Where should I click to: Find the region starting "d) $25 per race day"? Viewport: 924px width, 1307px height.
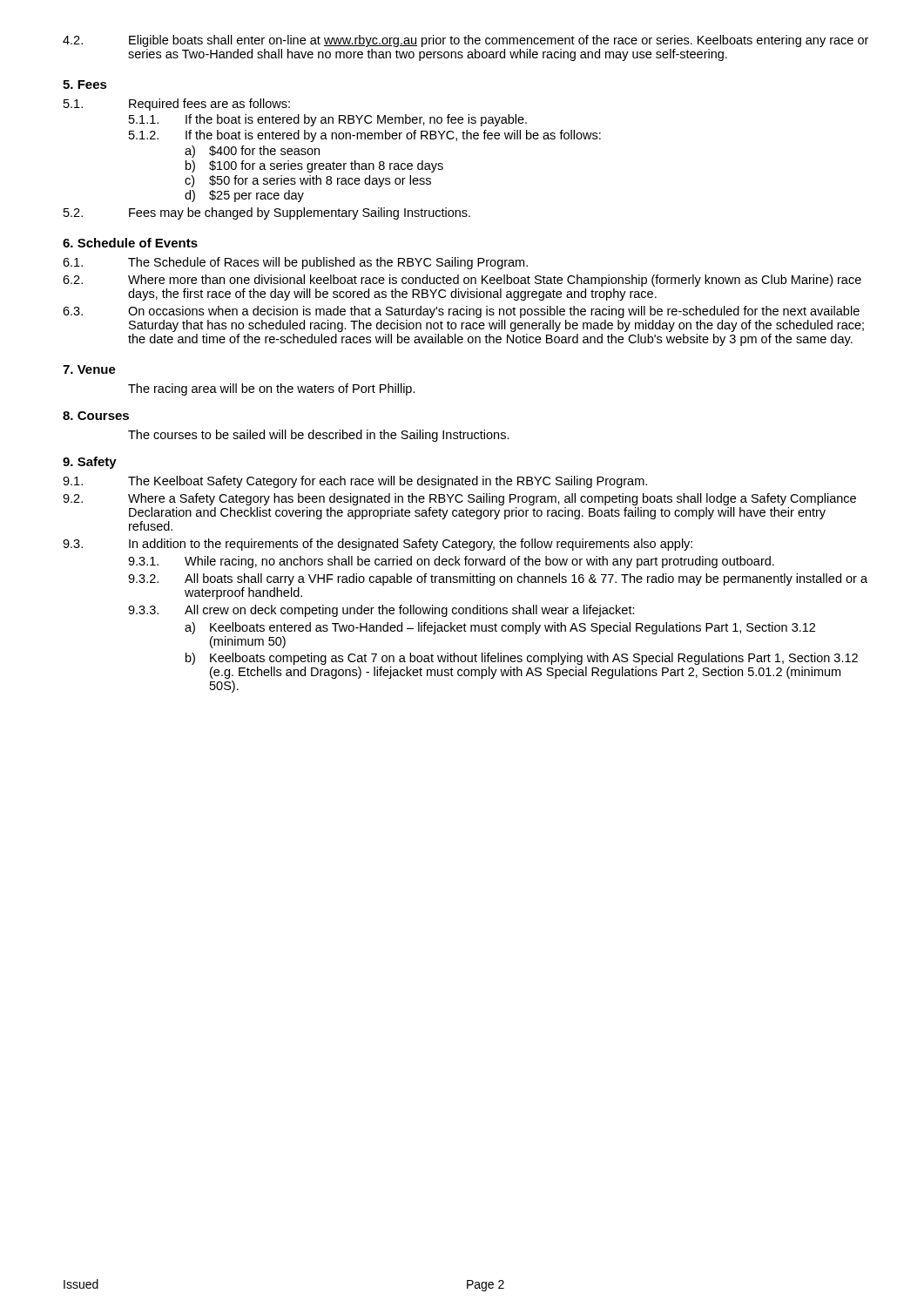coord(244,196)
